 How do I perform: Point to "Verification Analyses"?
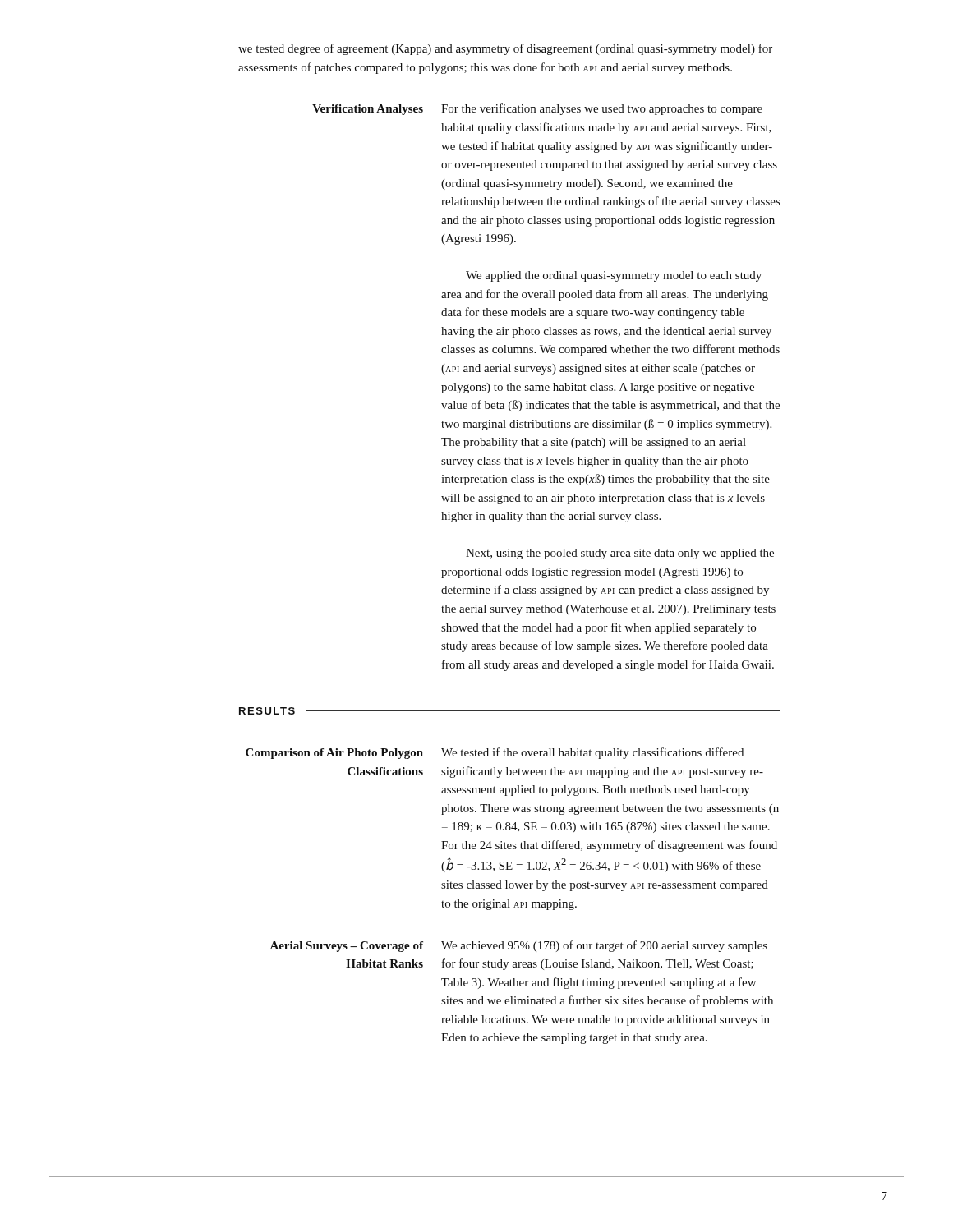(x=368, y=109)
